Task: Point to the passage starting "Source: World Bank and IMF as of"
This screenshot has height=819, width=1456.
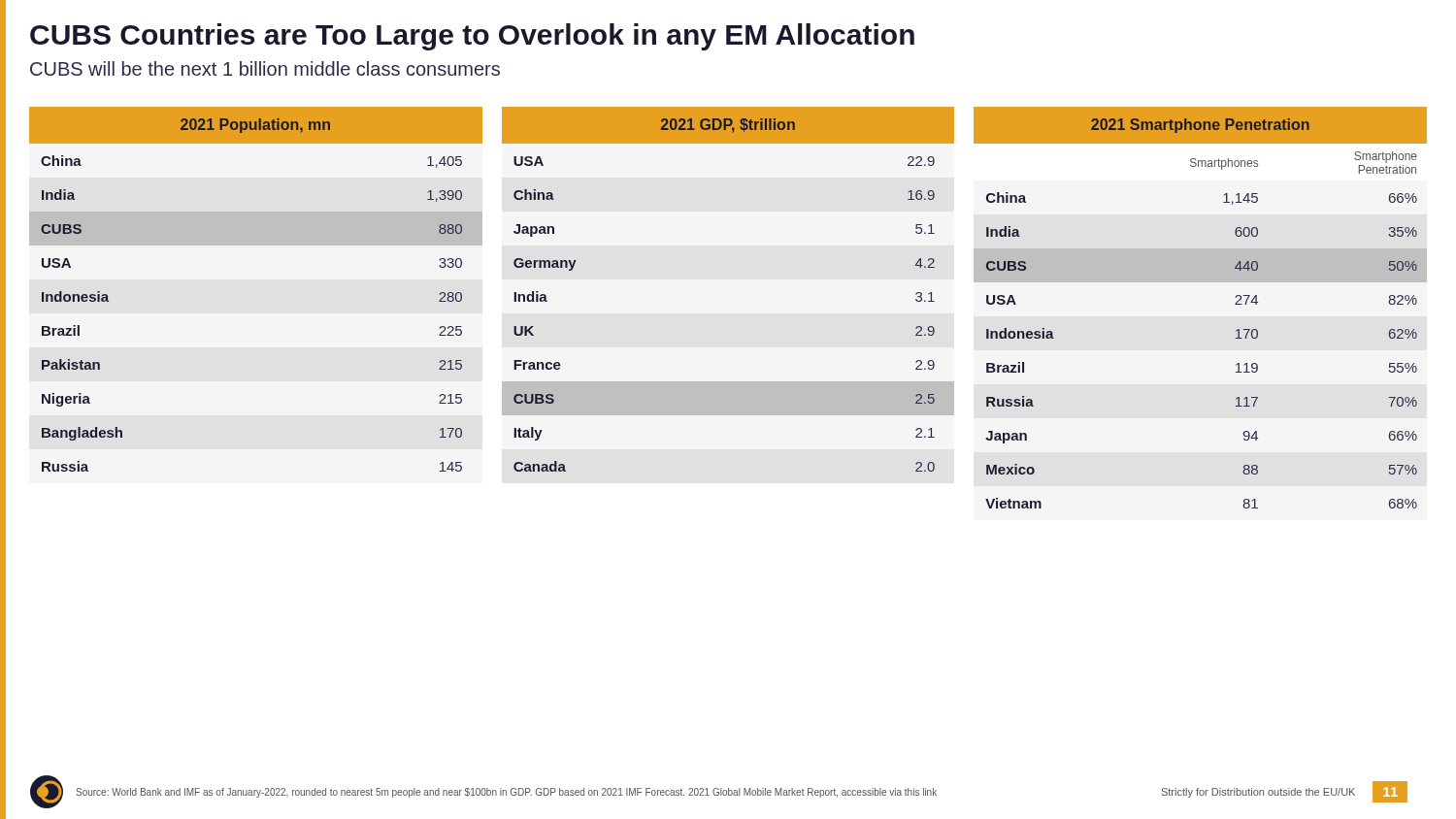Action: click(x=506, y=792)
